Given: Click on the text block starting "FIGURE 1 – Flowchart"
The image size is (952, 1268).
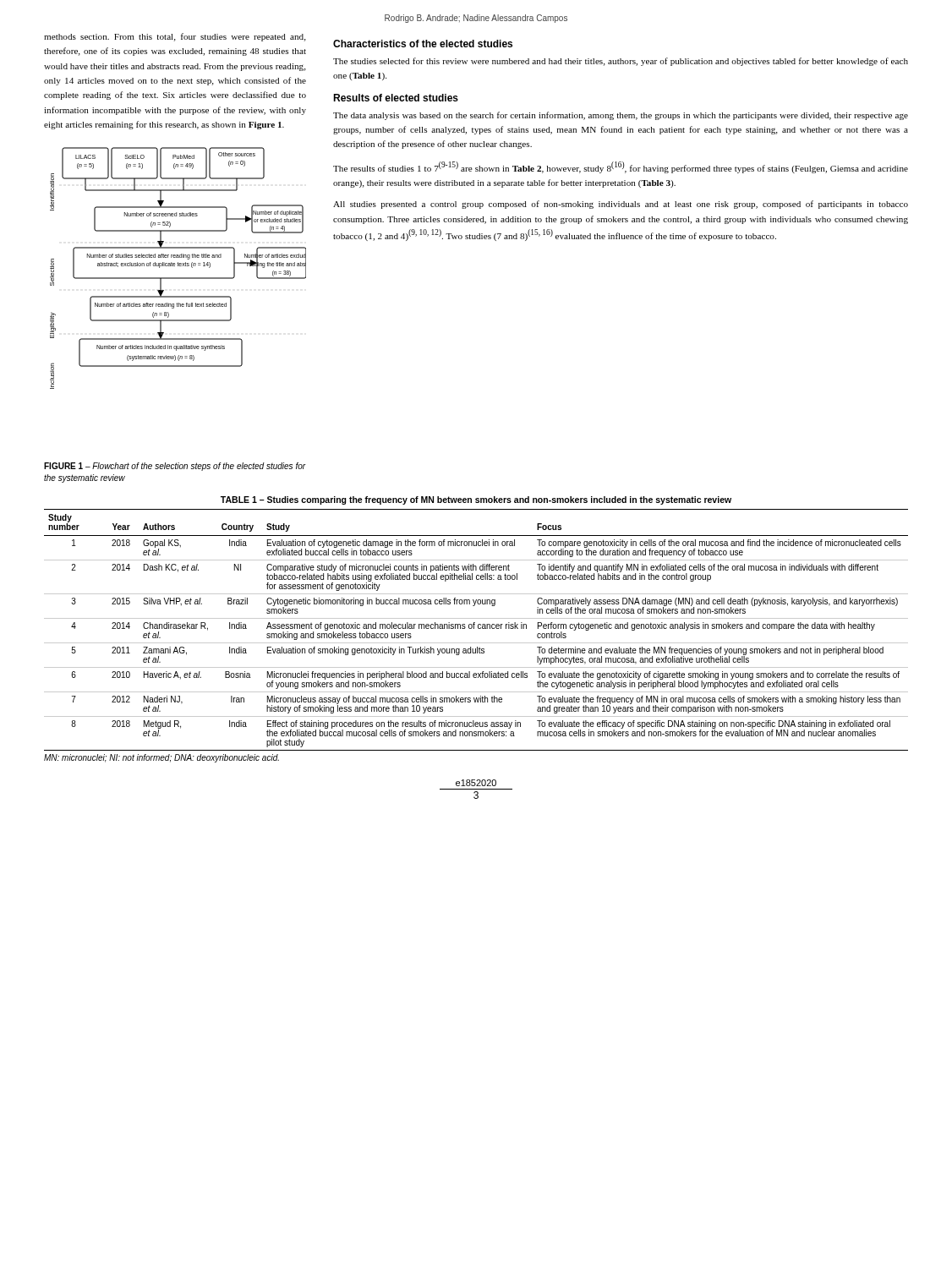Looking at the screenshot, I should (175, 472).
